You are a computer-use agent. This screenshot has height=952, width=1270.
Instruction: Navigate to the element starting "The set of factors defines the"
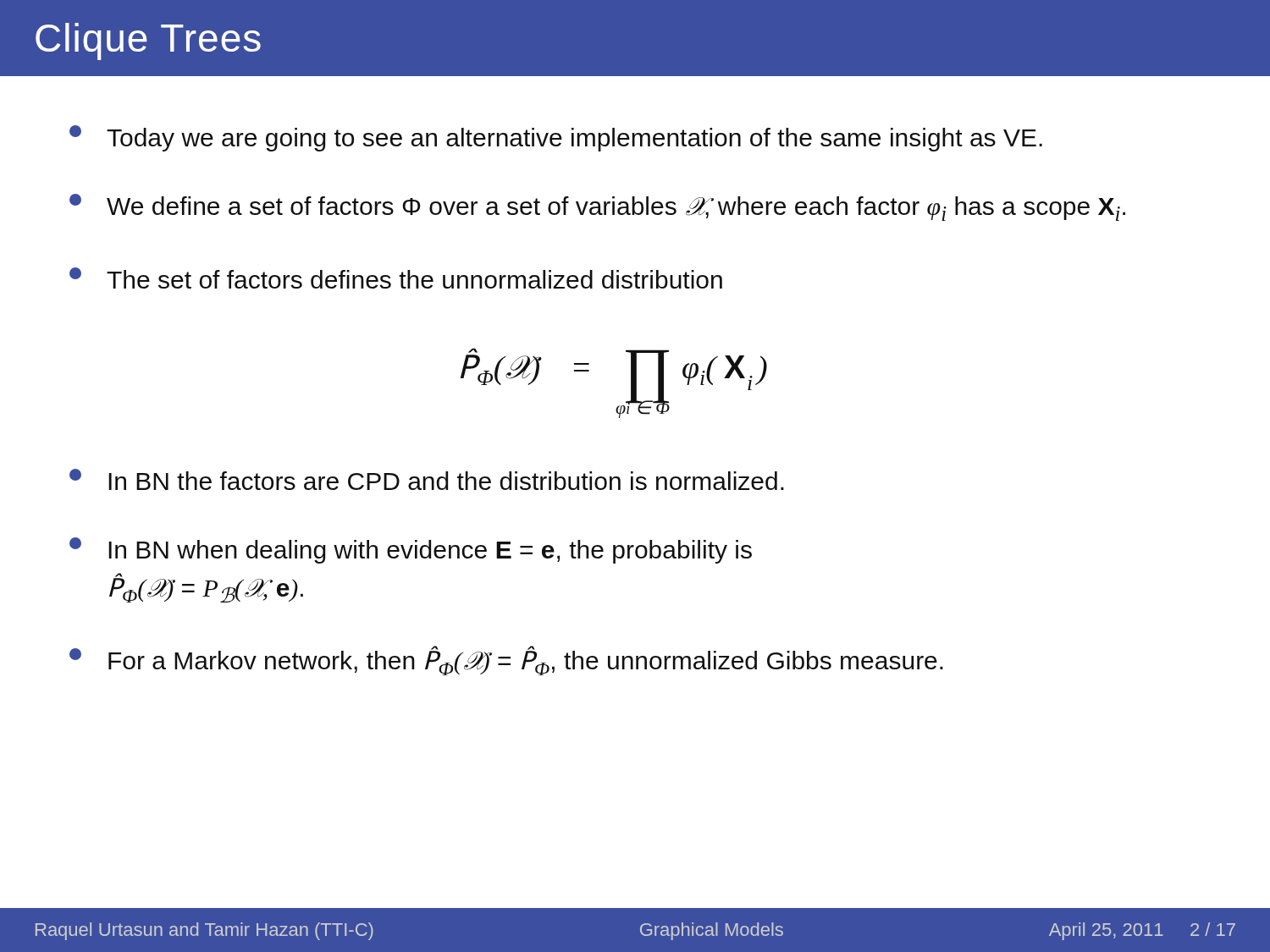(635, 279)
